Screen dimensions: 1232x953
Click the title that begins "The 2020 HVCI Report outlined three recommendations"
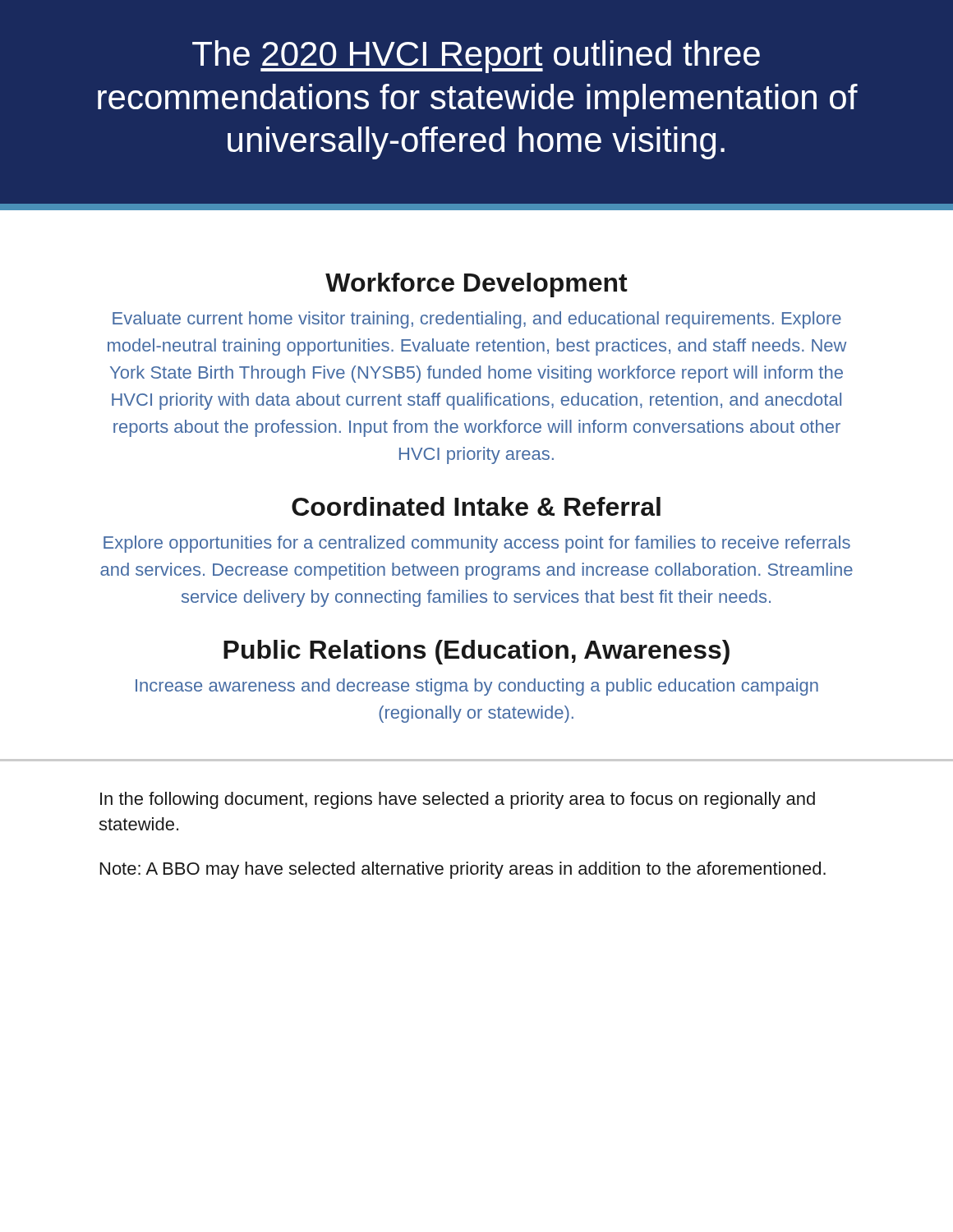[476, 98]
